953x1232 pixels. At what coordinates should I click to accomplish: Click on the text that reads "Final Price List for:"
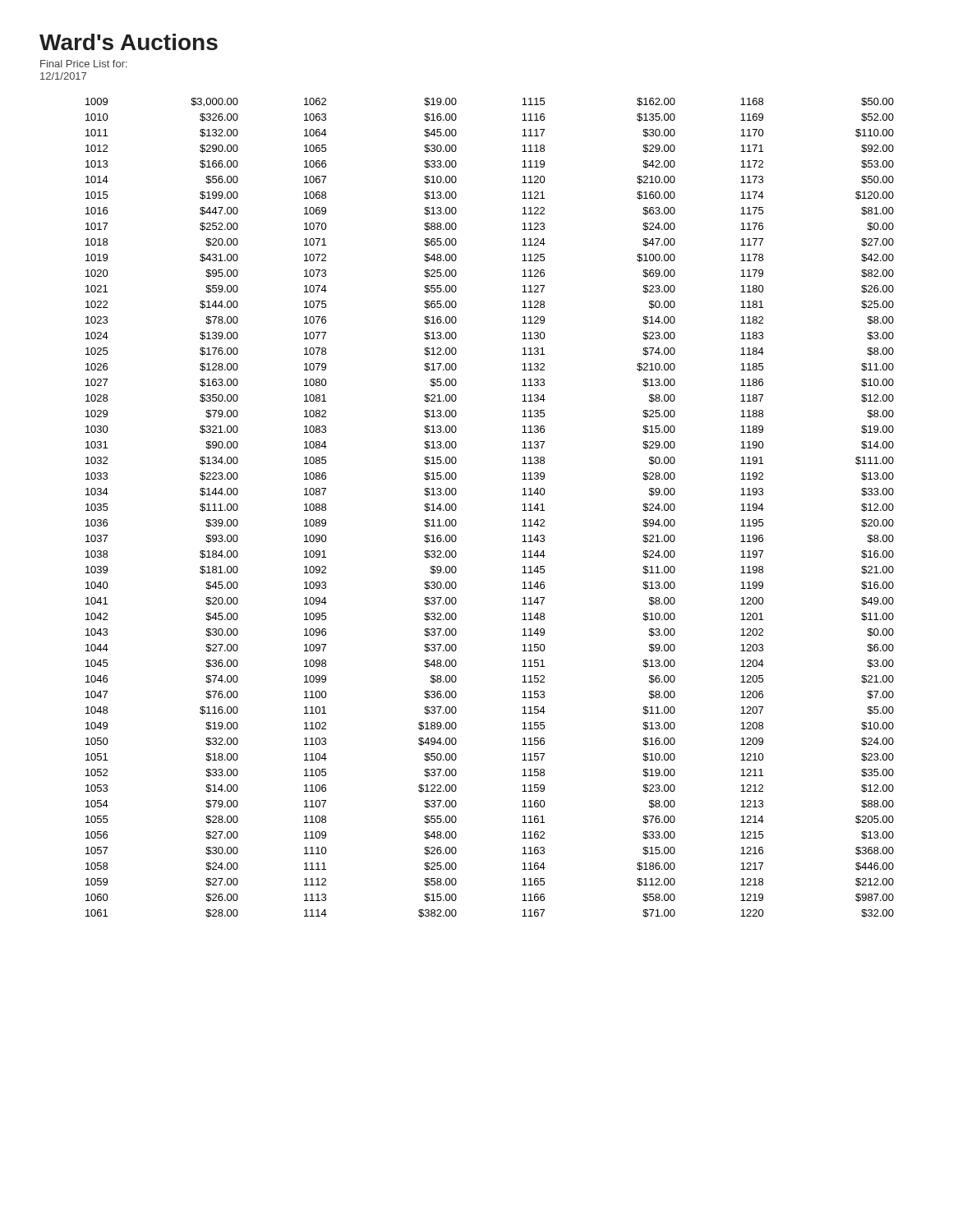pos(84,64)
